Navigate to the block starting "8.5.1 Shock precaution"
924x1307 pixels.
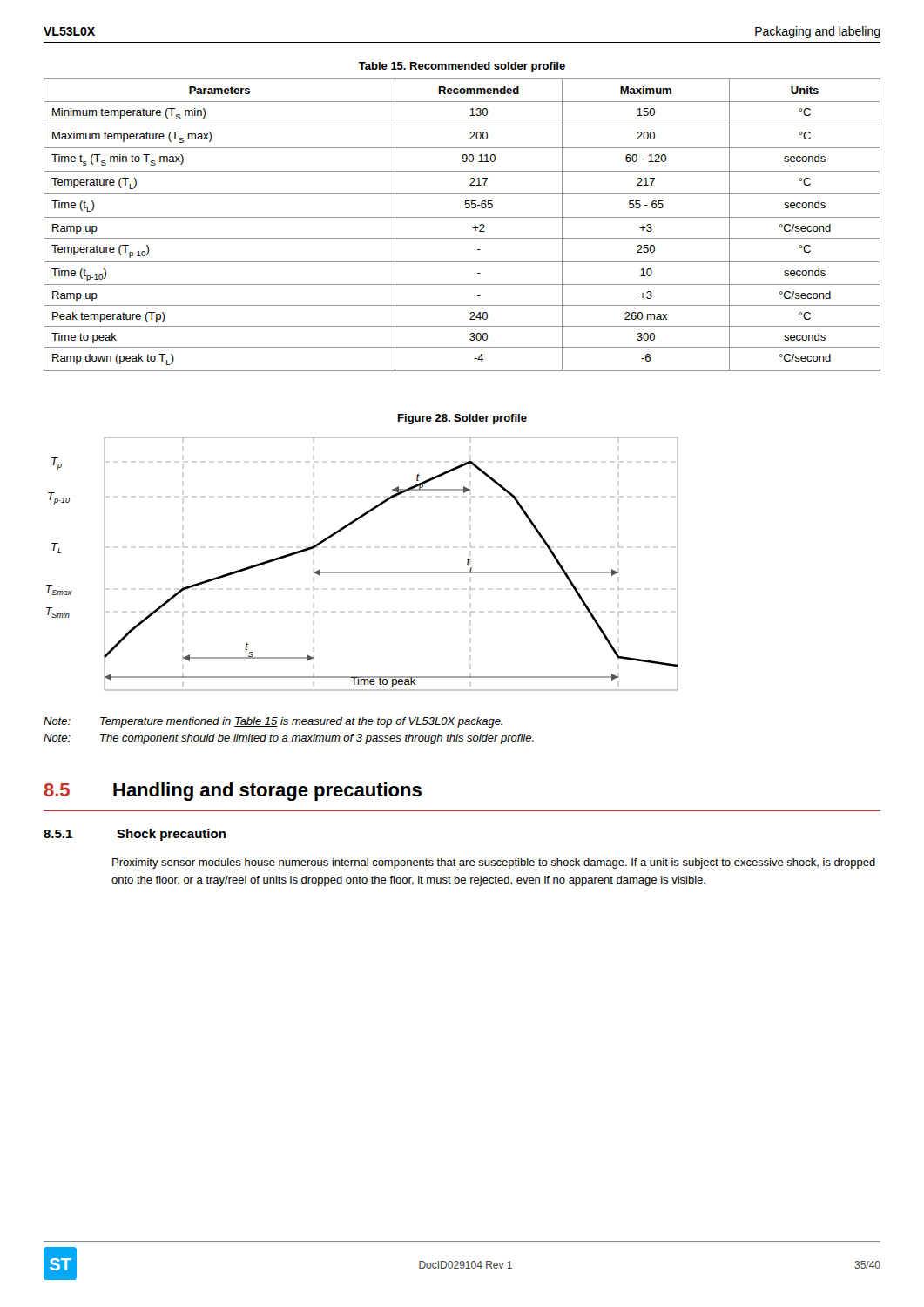135,833
